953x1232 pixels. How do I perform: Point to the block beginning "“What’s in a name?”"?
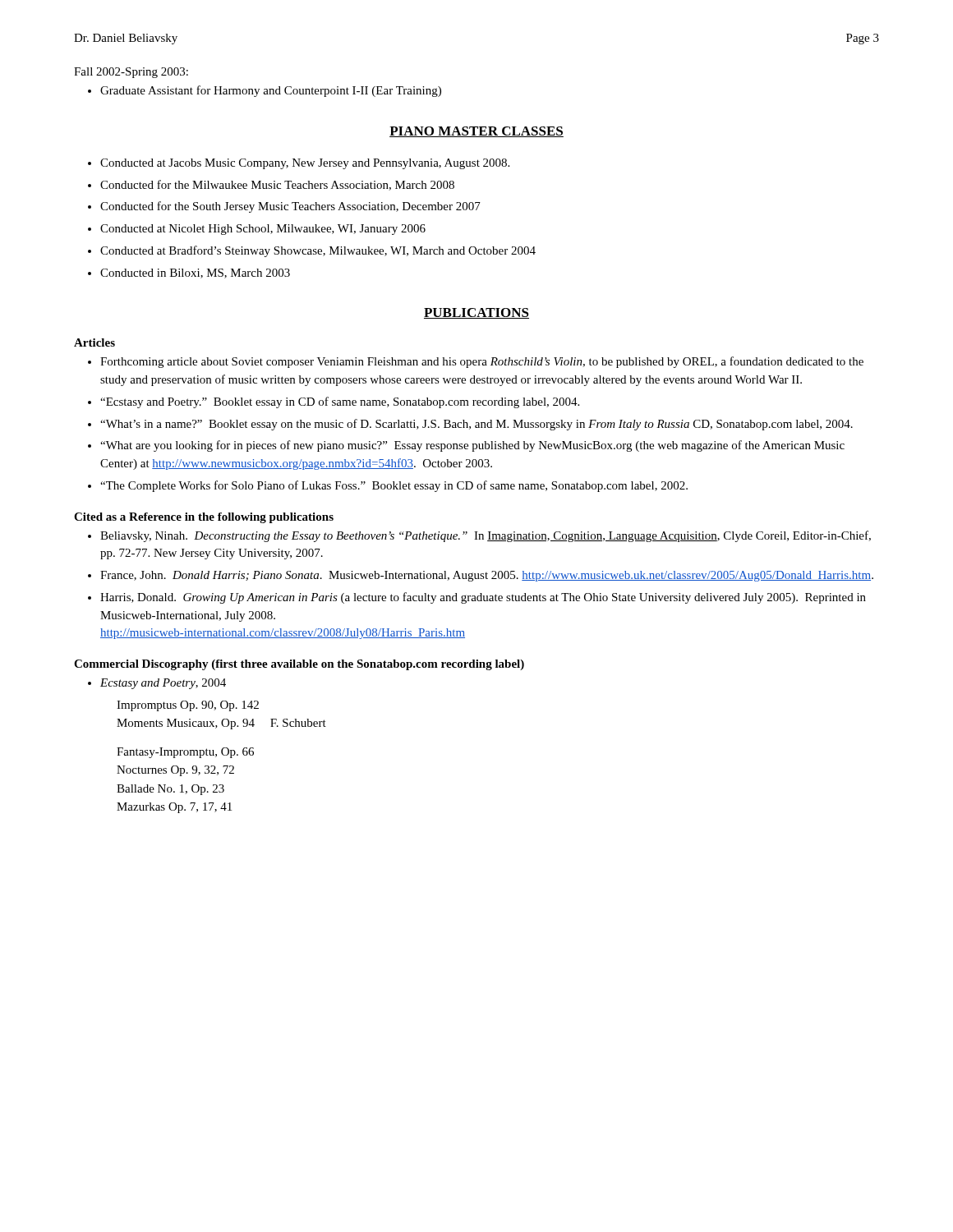coord(477,423)
